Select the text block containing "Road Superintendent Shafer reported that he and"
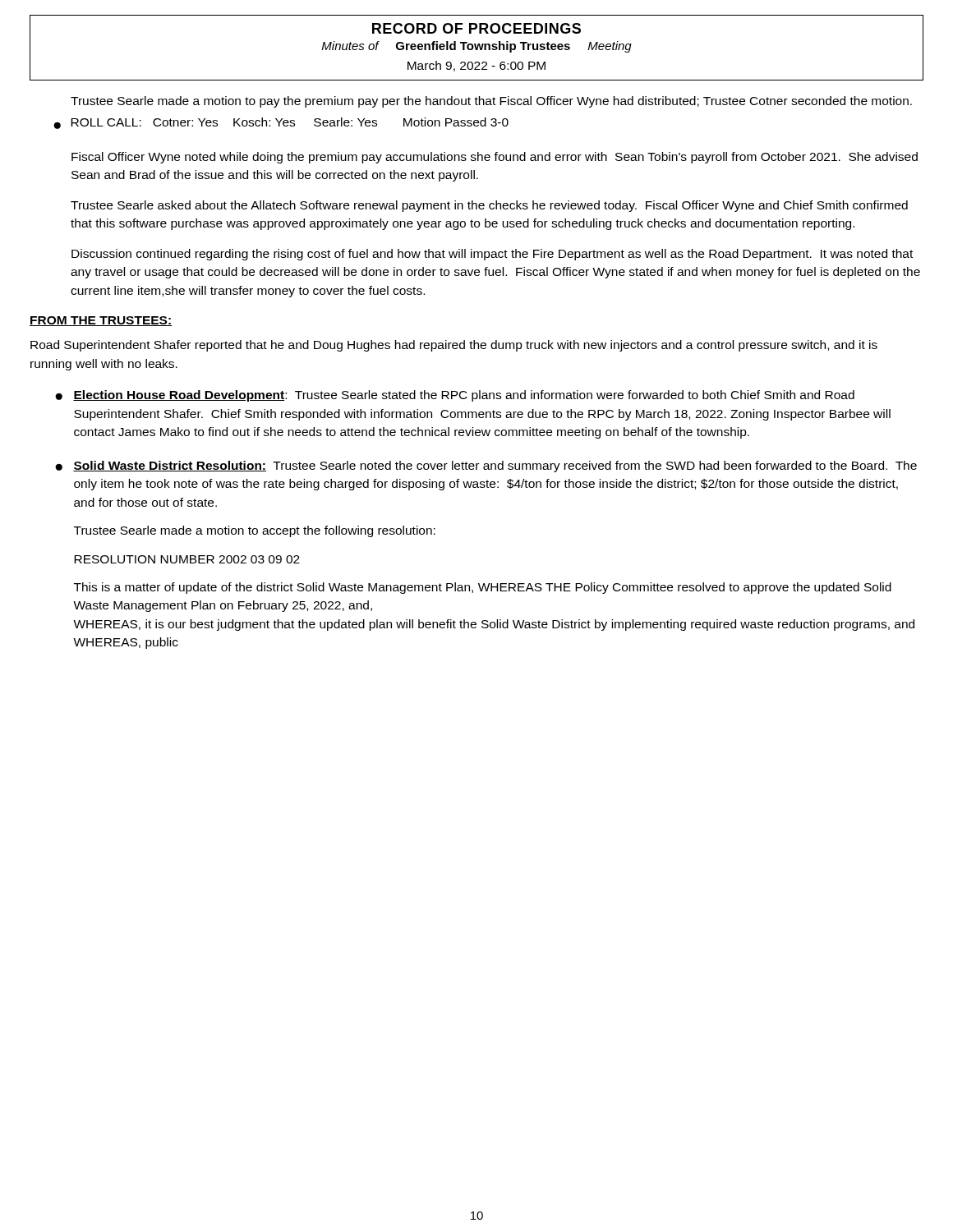The image size is (953, 1232). tap(454, 354)
